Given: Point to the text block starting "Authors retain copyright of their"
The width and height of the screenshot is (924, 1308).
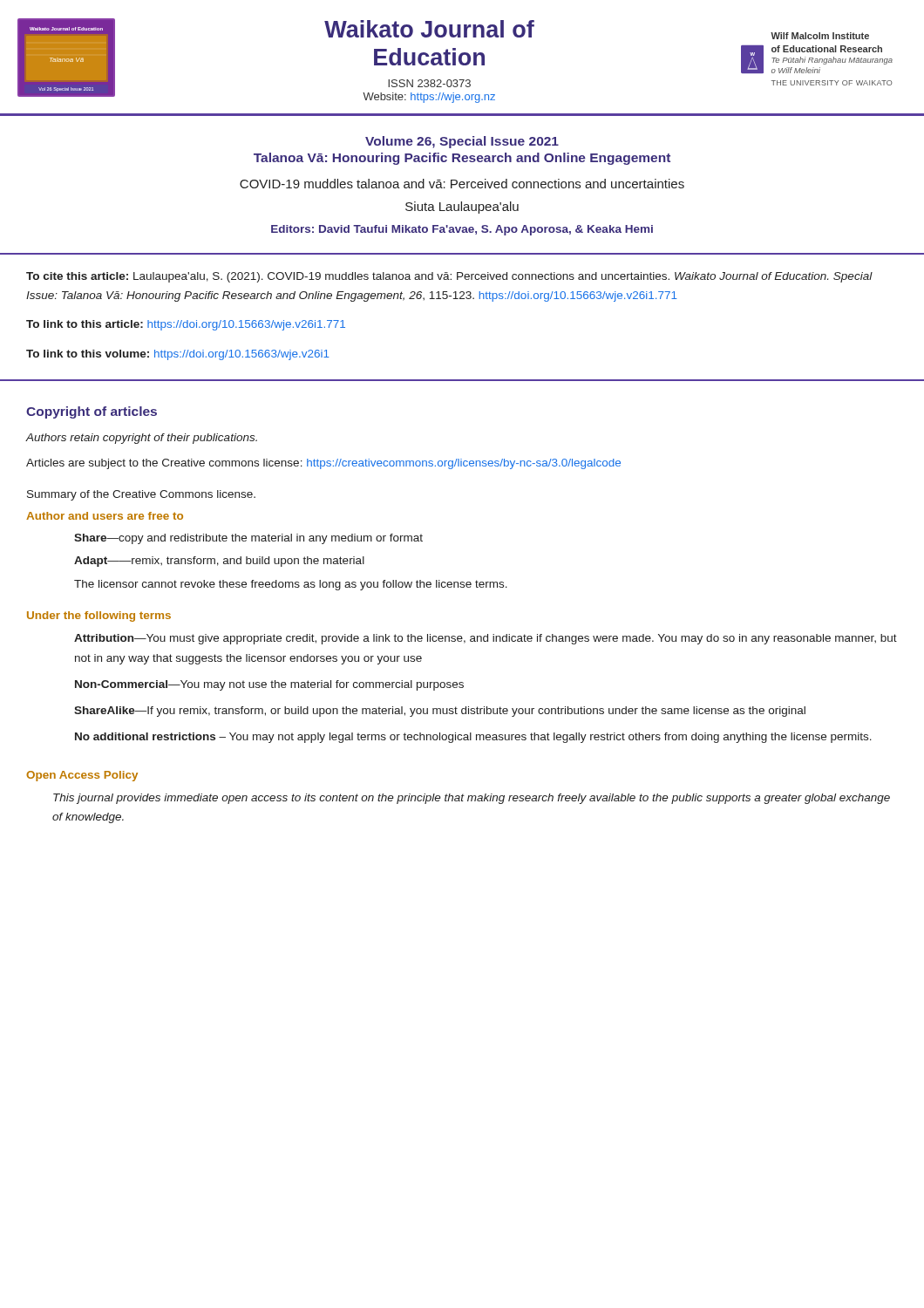Looking at the screenshot, I should pos(142,437).
